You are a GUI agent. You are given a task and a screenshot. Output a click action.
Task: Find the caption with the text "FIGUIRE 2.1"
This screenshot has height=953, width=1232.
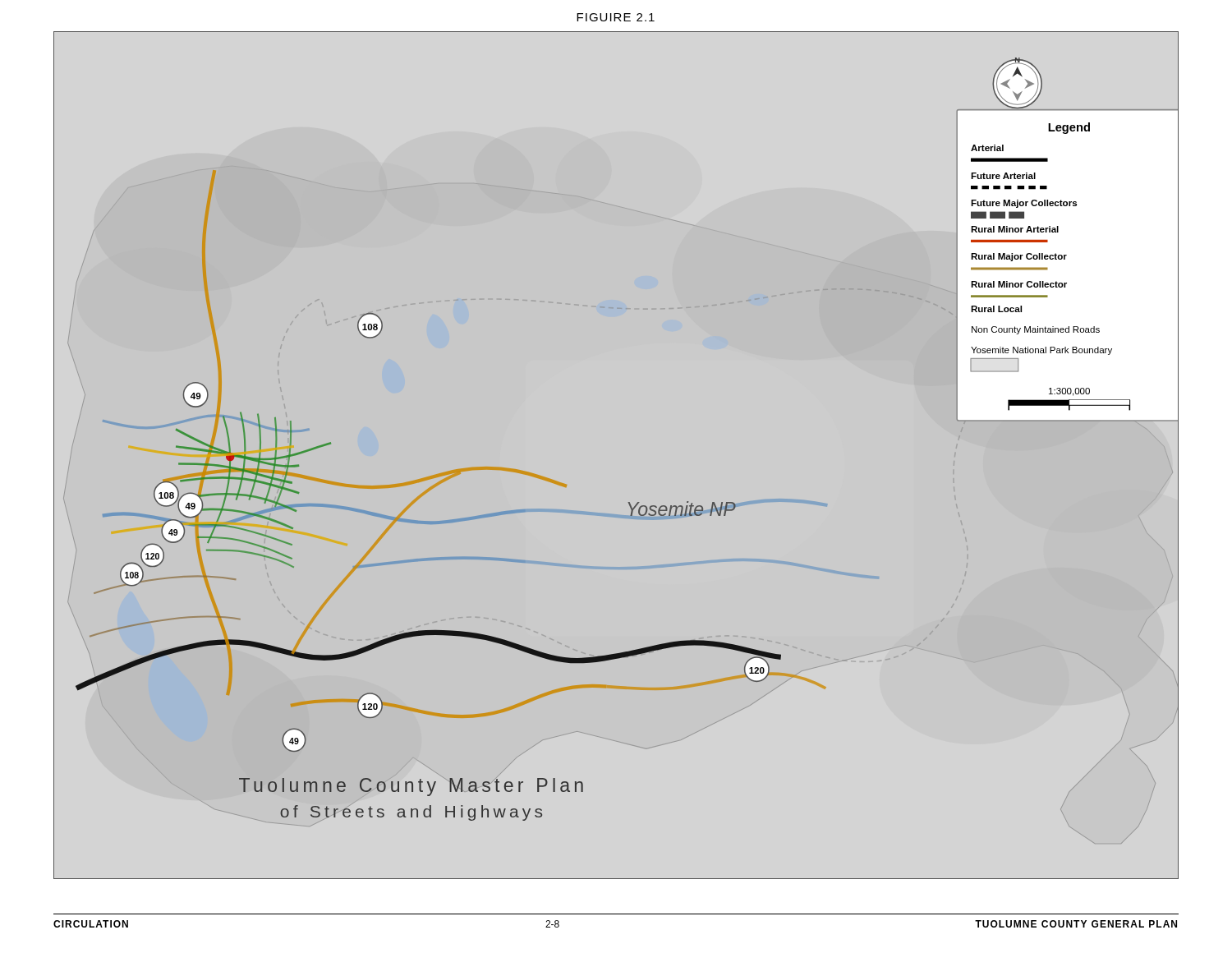coord(616,17)
